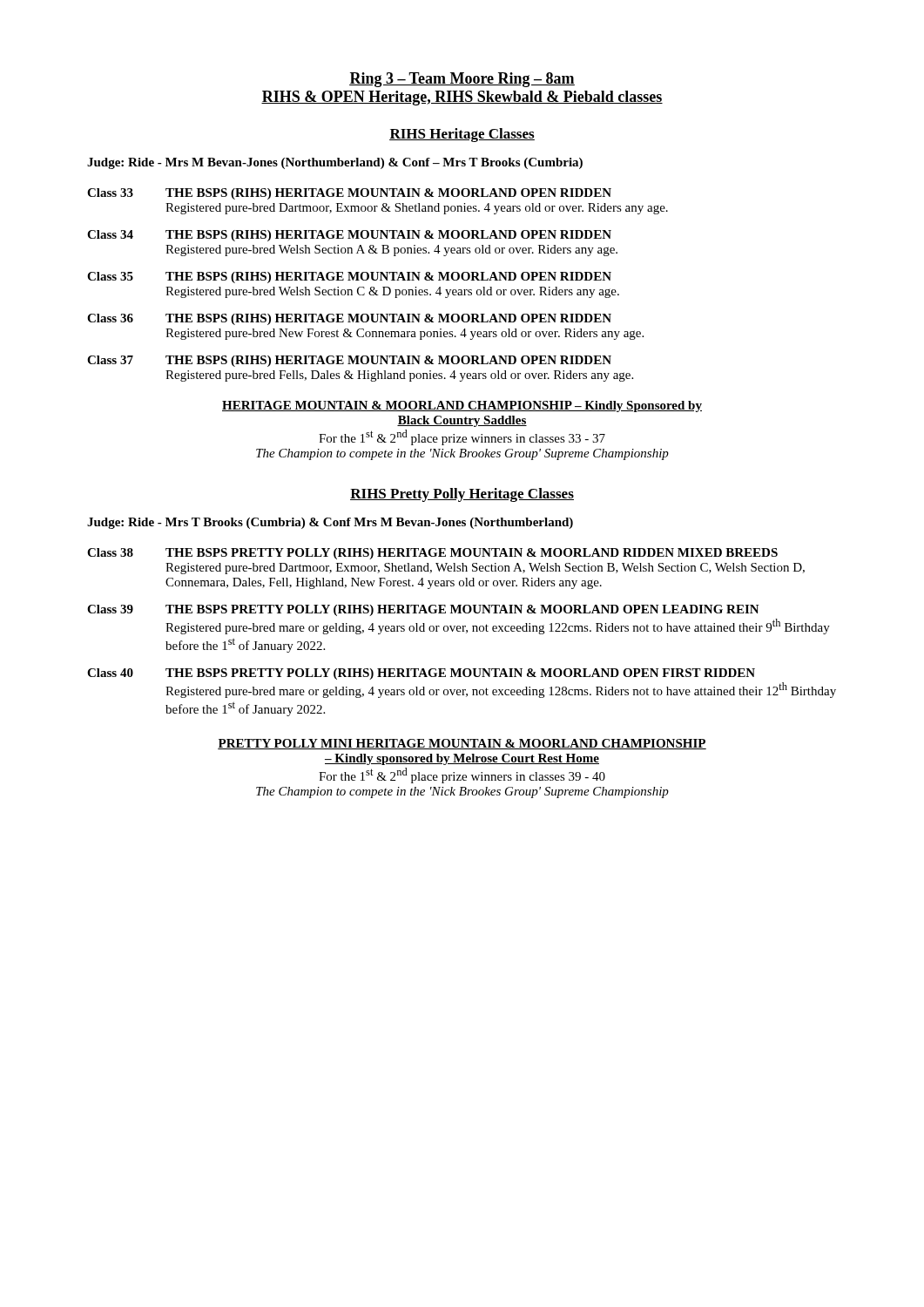Select the list item that reads "Class 40 THE BSPS PRETTY POLLY (RIHS) HERITAGE"
Screen dimensions: 1307x924
point(462,691)
